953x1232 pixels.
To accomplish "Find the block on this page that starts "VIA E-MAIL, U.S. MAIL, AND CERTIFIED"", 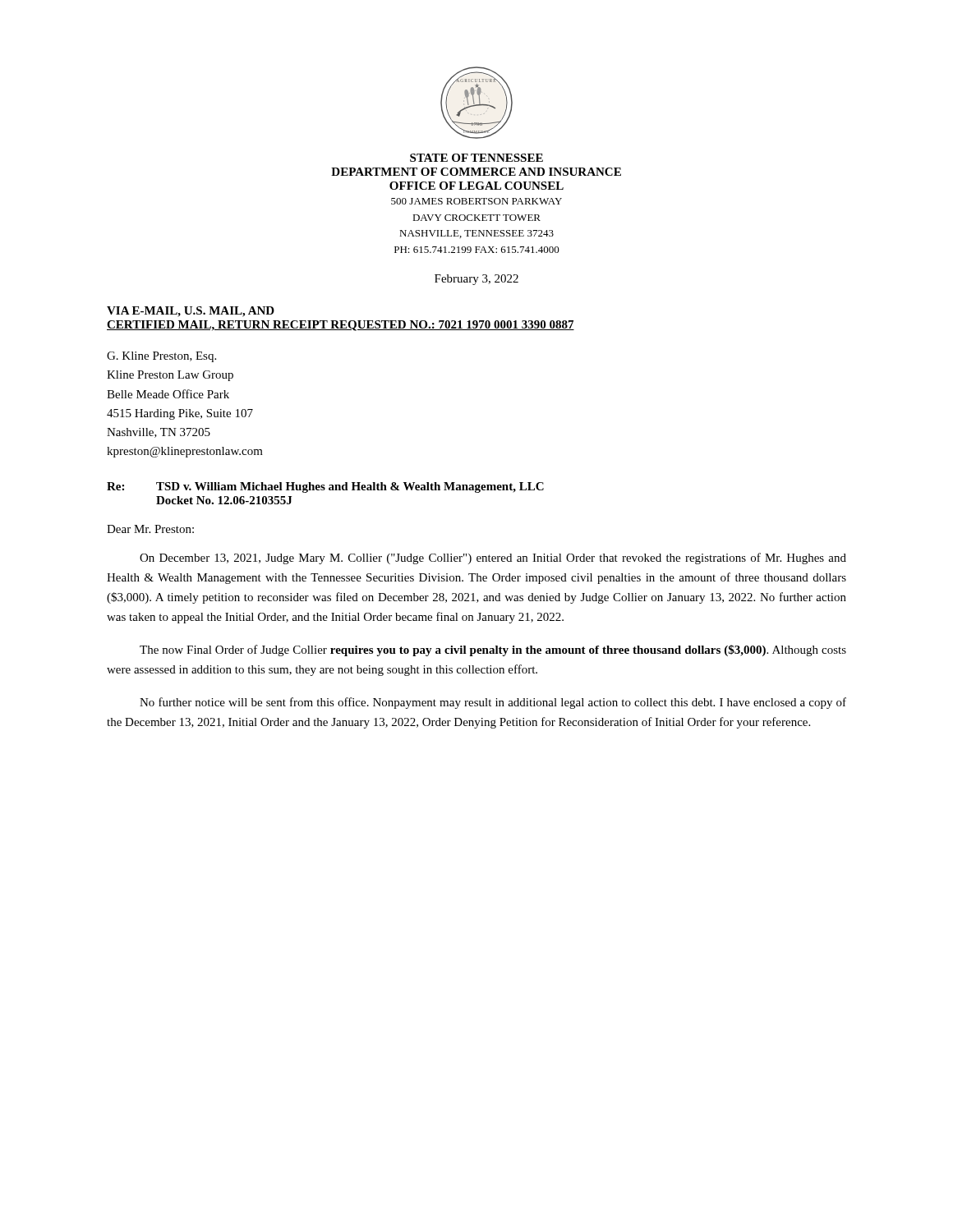I will tap(476, 318).
